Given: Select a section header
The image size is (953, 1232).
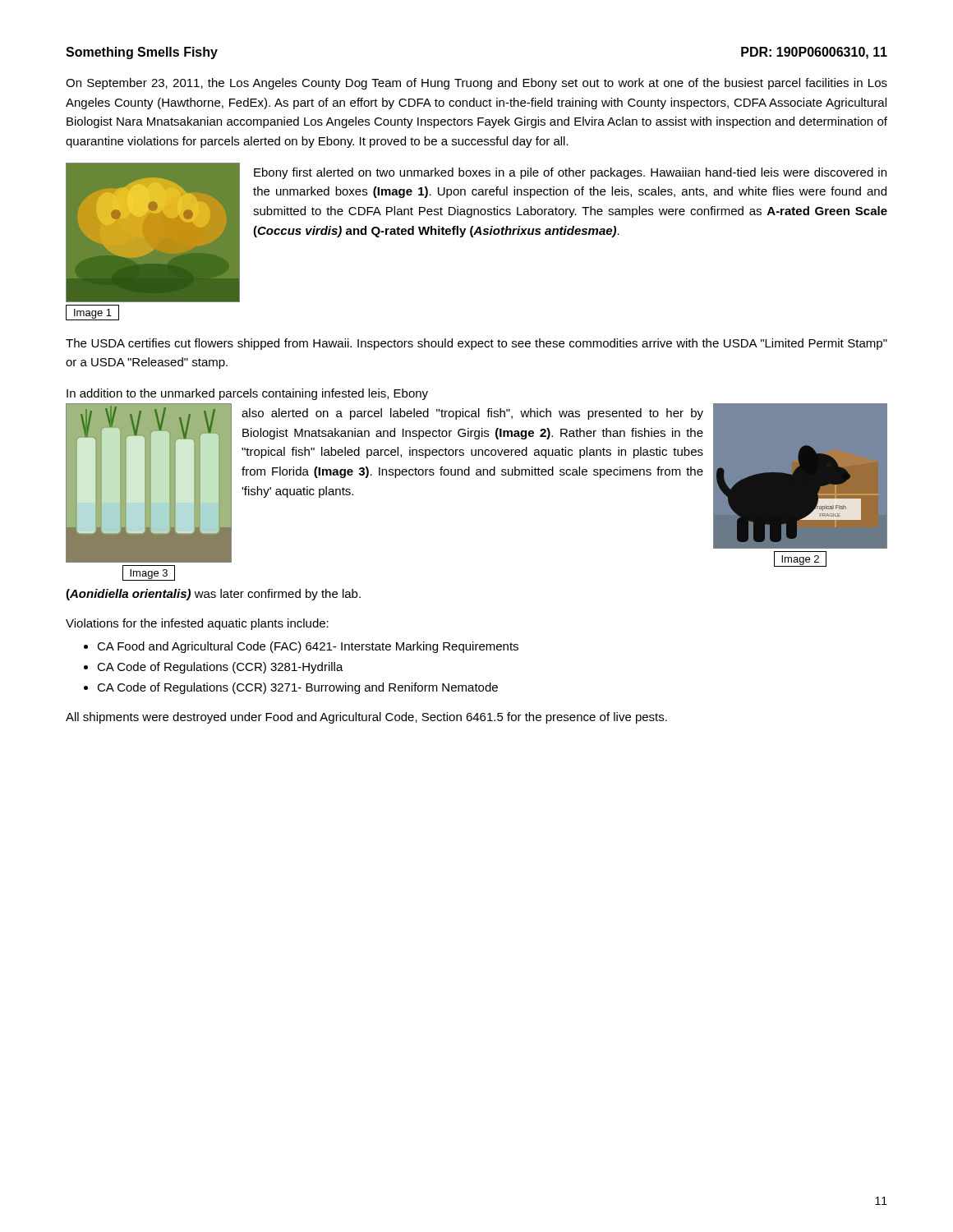Looking at the screenshot, I should 476,53.
